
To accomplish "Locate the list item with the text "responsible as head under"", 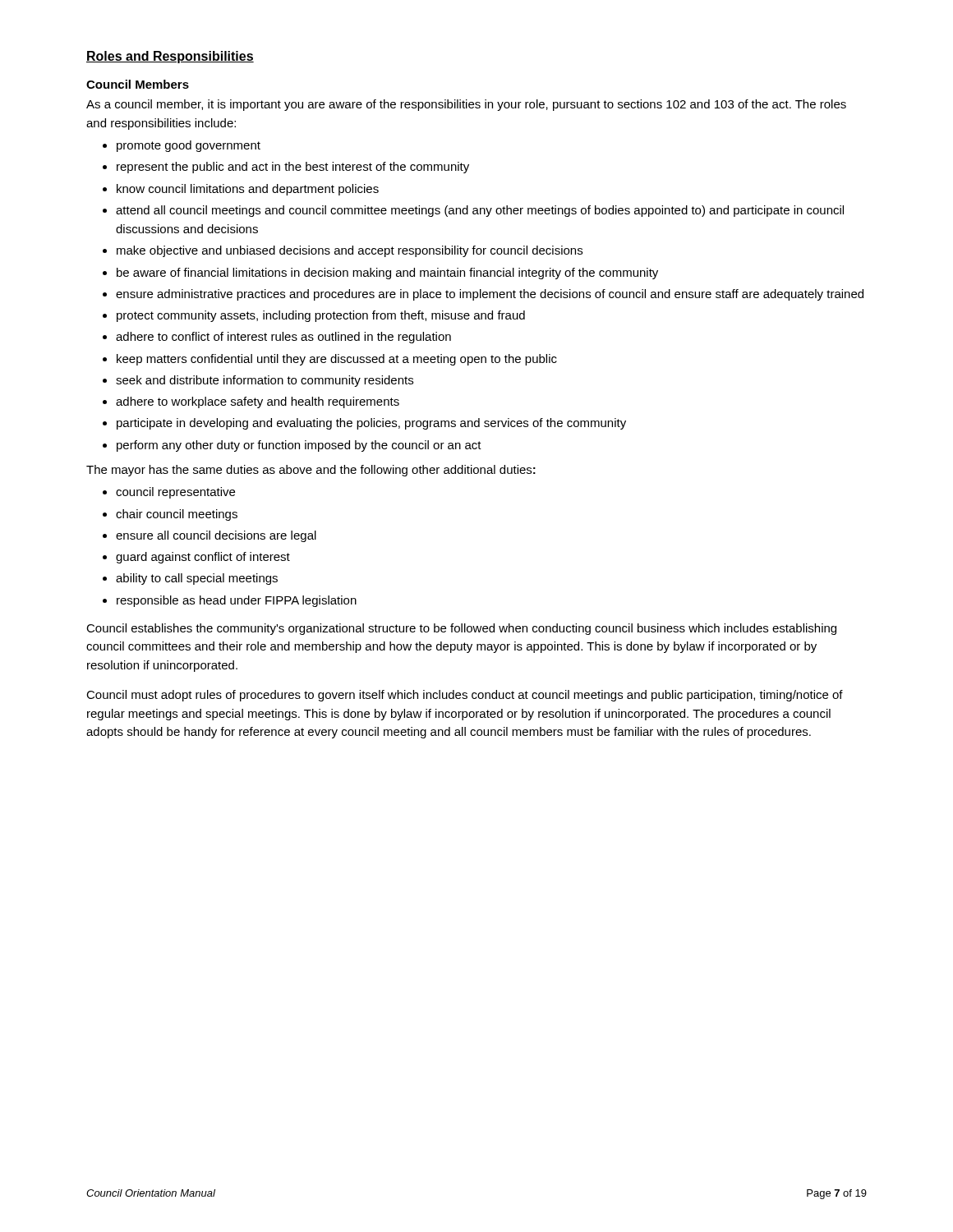I will [x=230, y=601].
